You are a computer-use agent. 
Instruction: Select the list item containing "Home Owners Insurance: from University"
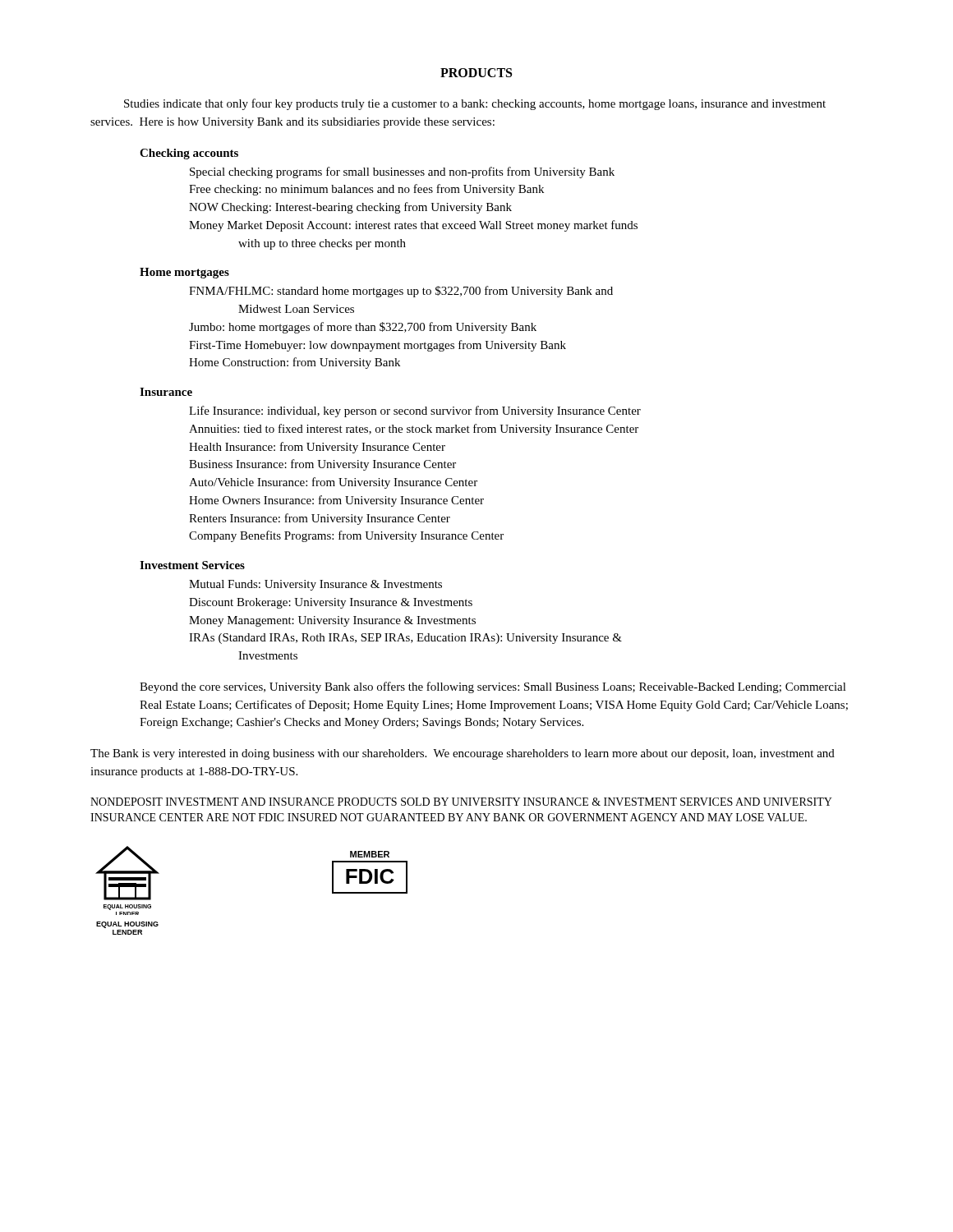[x=336, y=500]
